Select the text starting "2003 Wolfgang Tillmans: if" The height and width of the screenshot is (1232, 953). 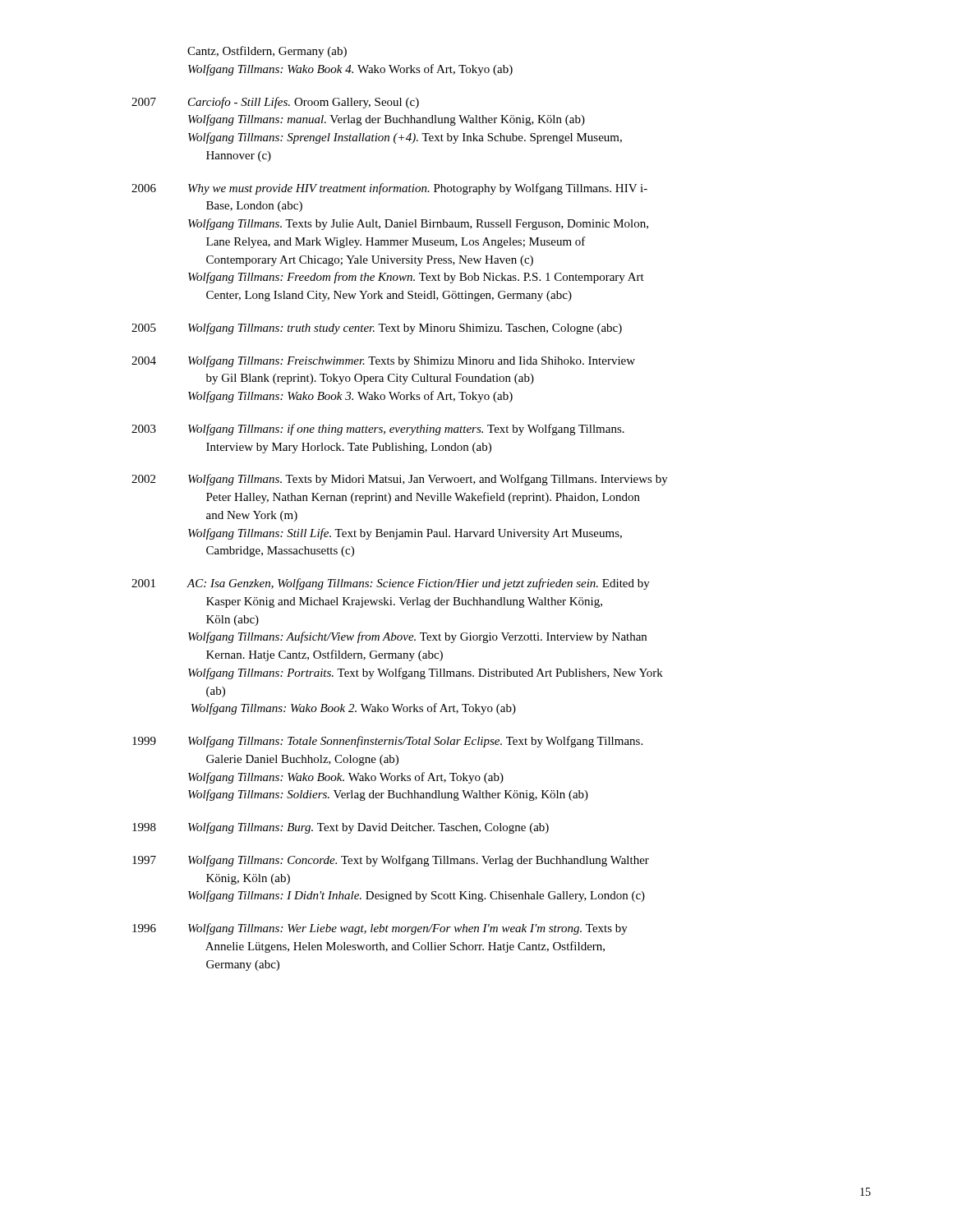[x=485, y=438]
